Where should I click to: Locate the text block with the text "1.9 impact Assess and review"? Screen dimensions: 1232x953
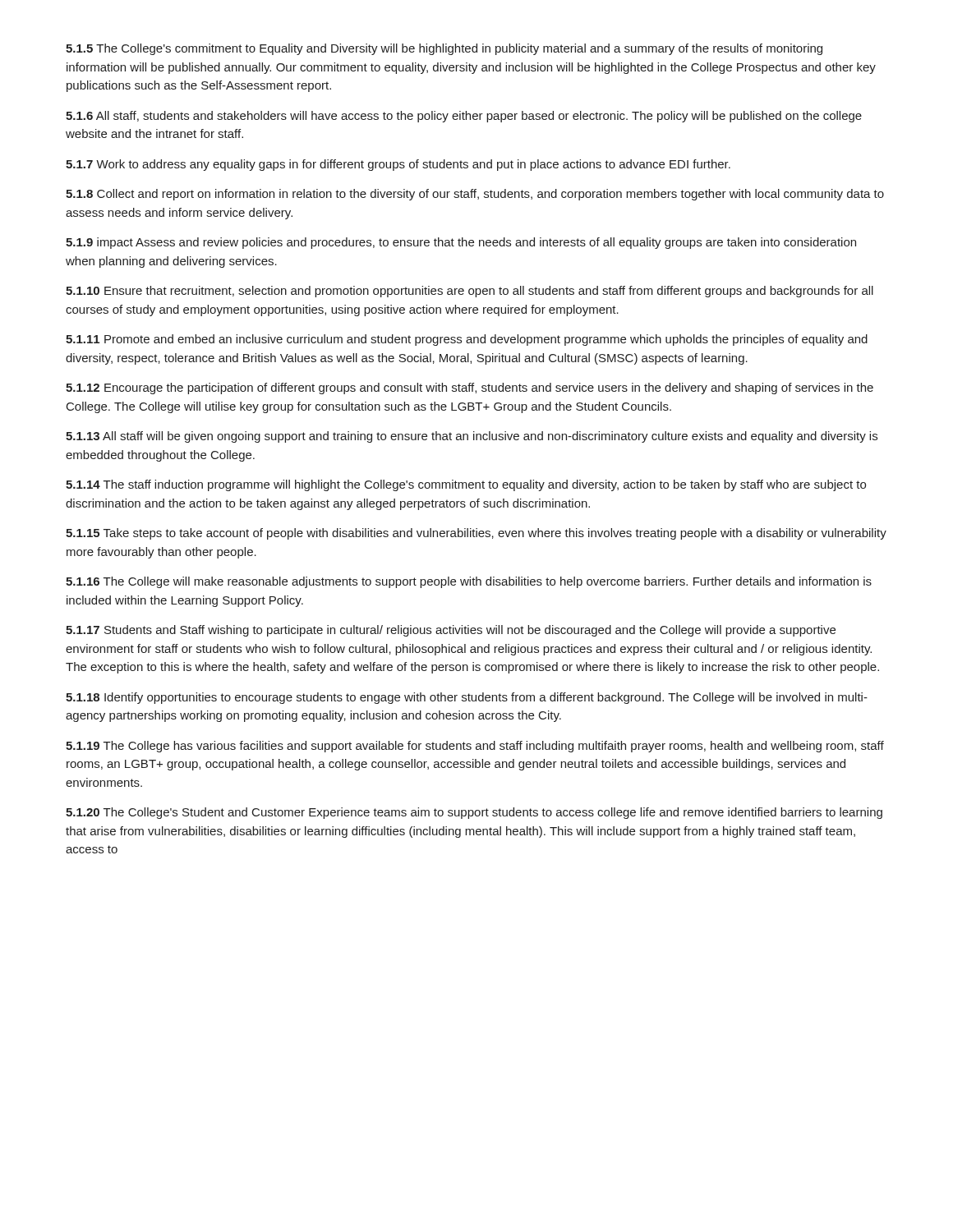461,251
